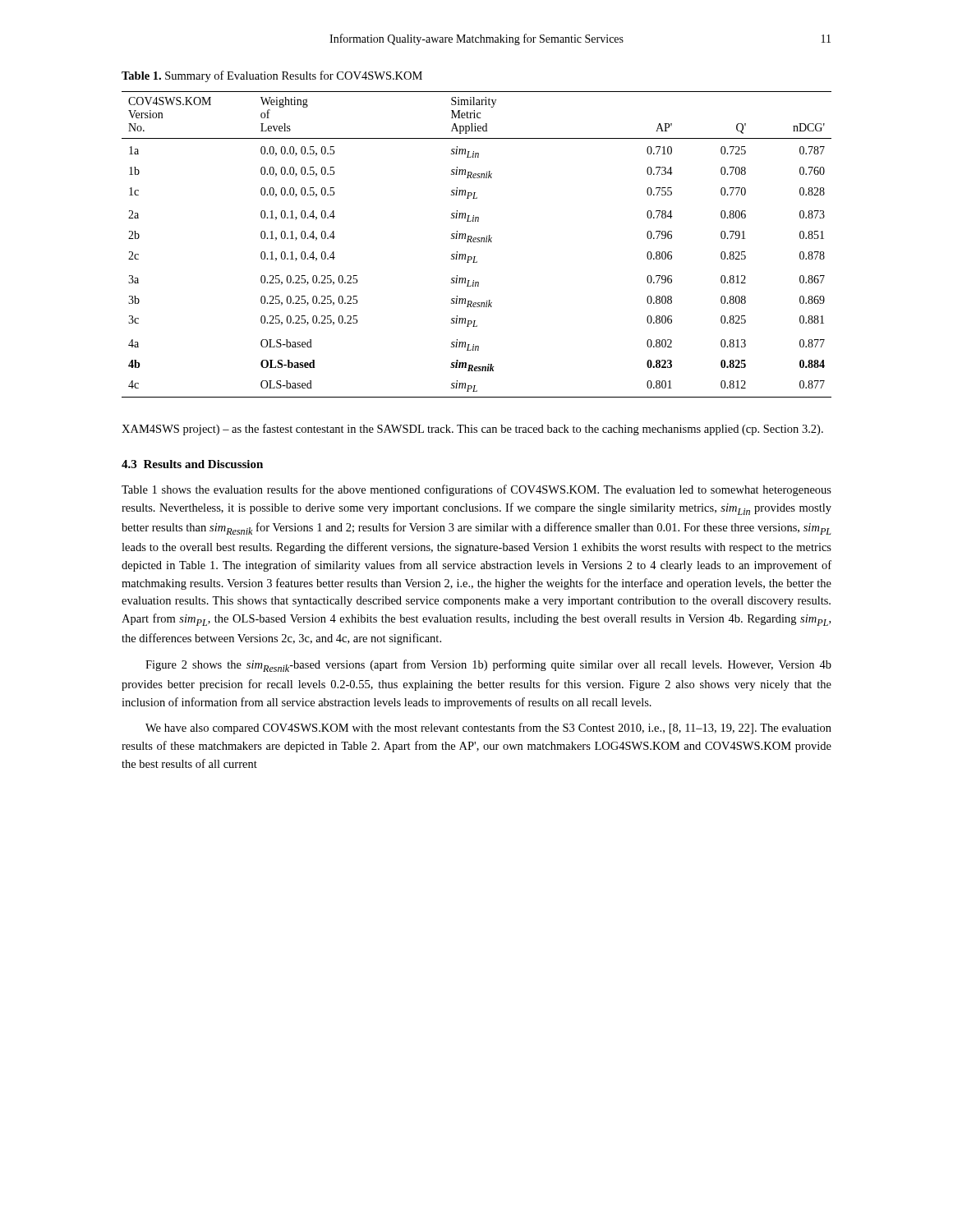Click on the text block starting "4.3 Results and Discussion"
953x1232 pixels.
pyautogui.click(x=192, y=464)
